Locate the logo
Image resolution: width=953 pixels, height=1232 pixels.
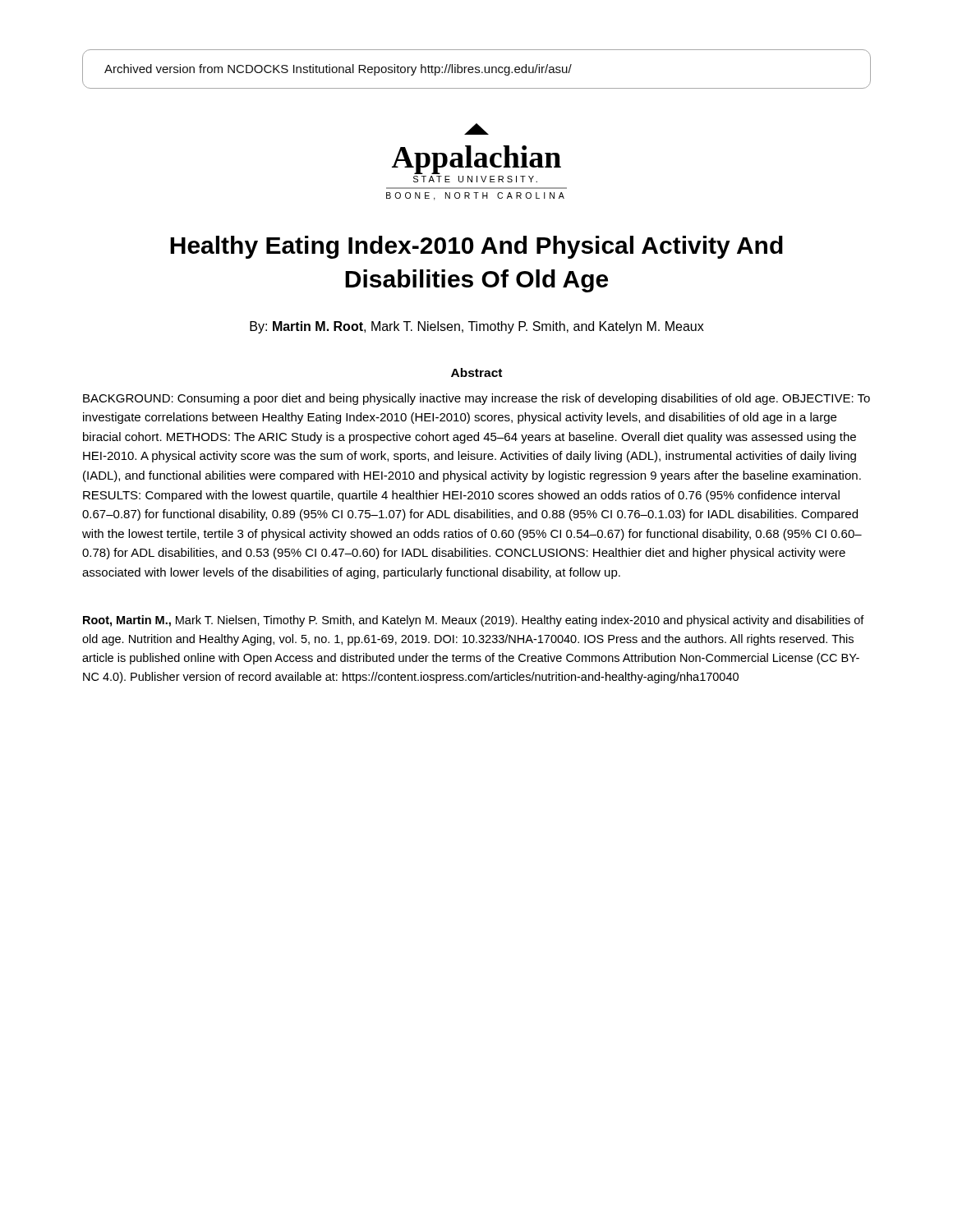pyautogui.click(x=476, y=163)
